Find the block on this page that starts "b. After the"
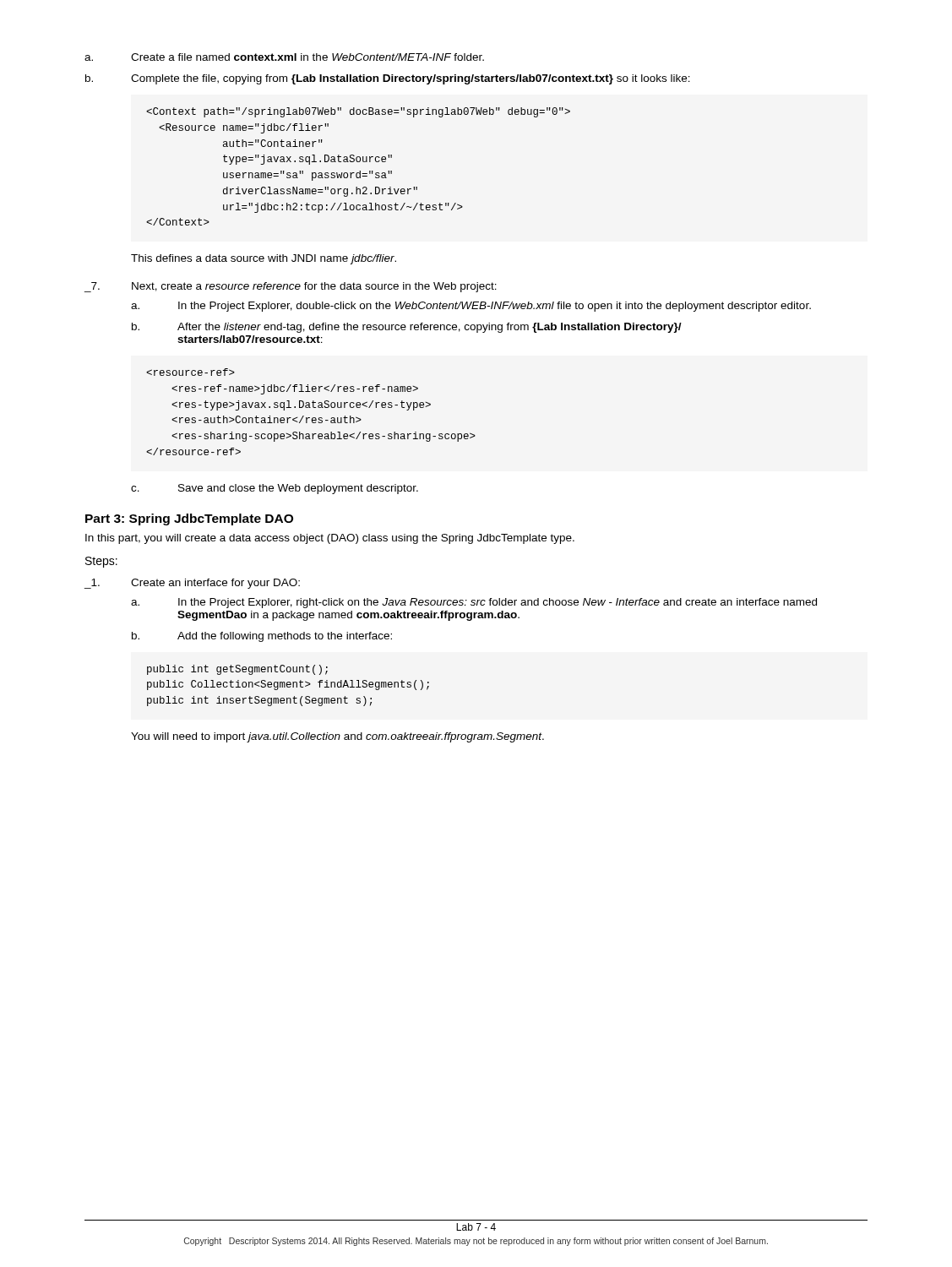The height and width of the screenshot is (1267, 952). 499,333
